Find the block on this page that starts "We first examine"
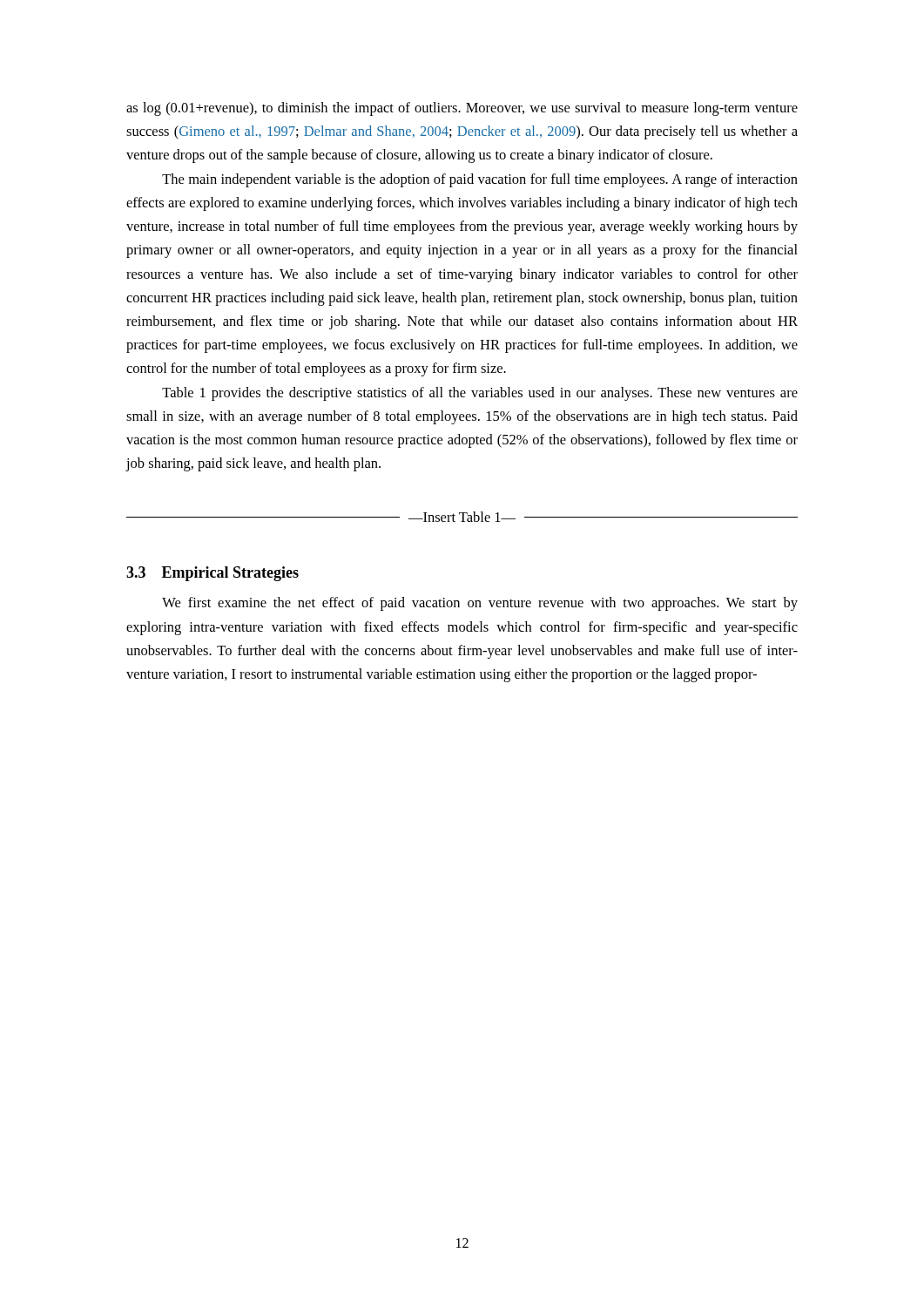This screenshot has width=924, height=1307. coord(462,639)
